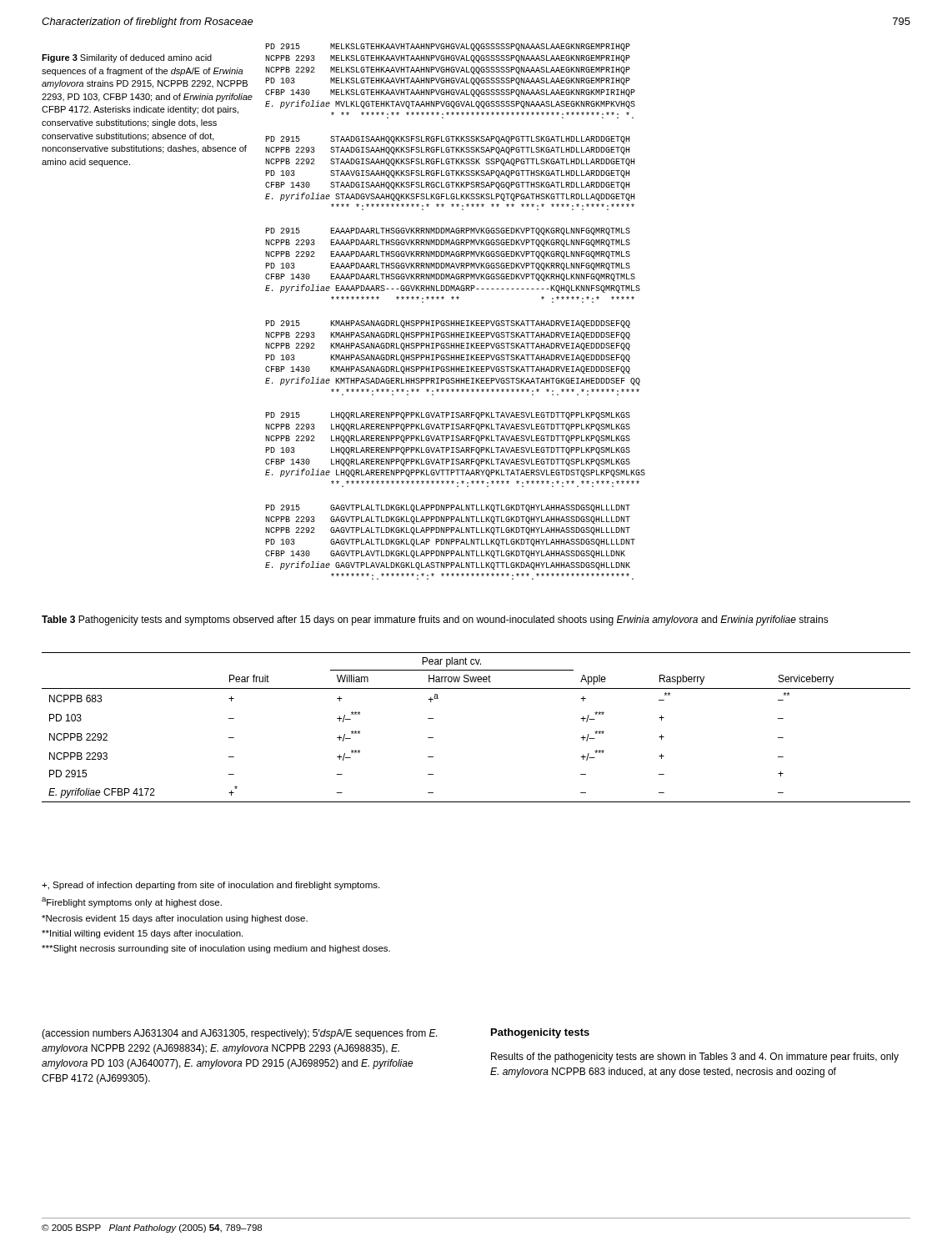Select the text starting "(accession numbers AJ631304 and AJ631305, respectively);"
The height and width of the screenshot is (1251, 952).
click(240, 1056)
